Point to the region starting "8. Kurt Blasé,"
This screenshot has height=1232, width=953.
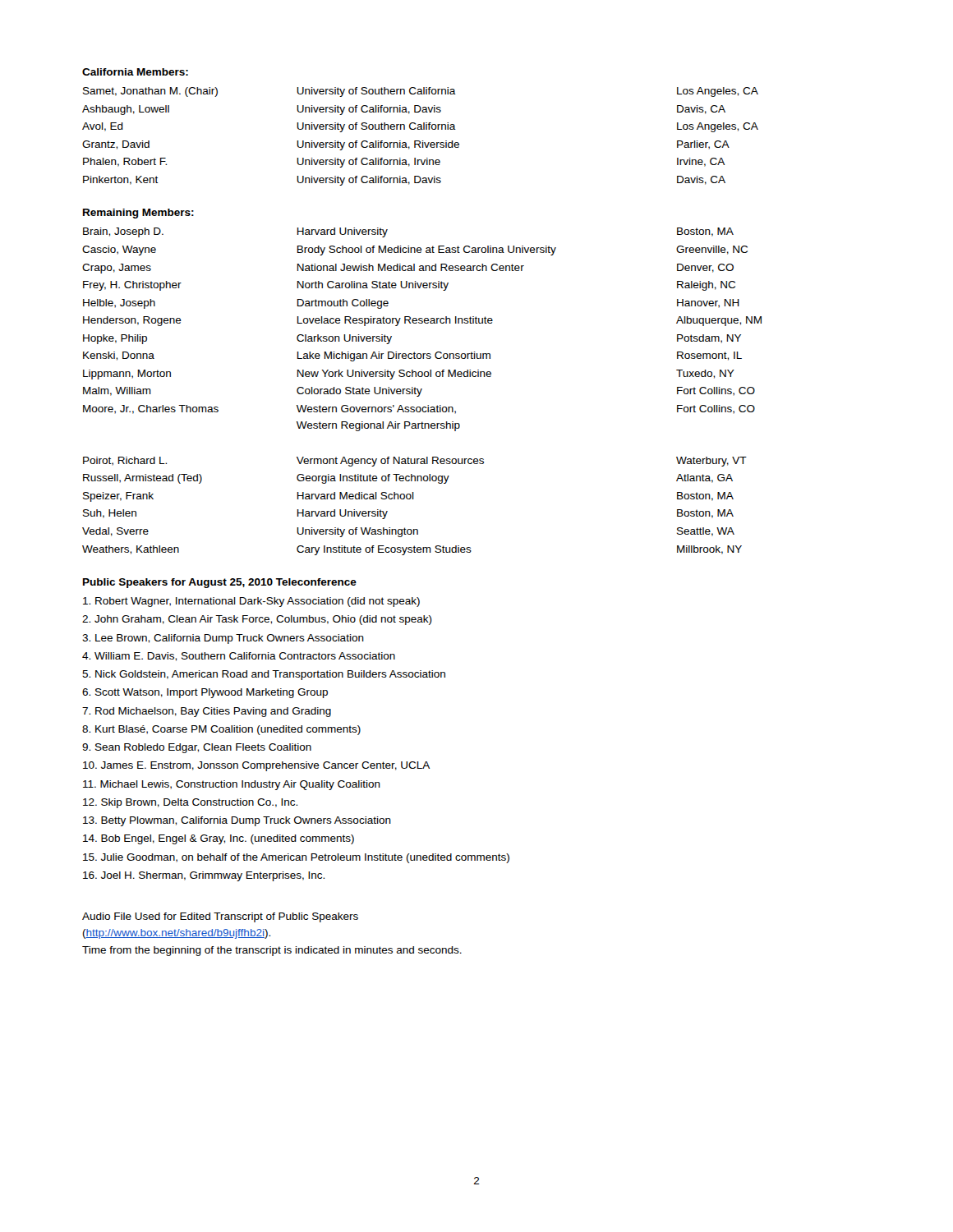[221, 729]
